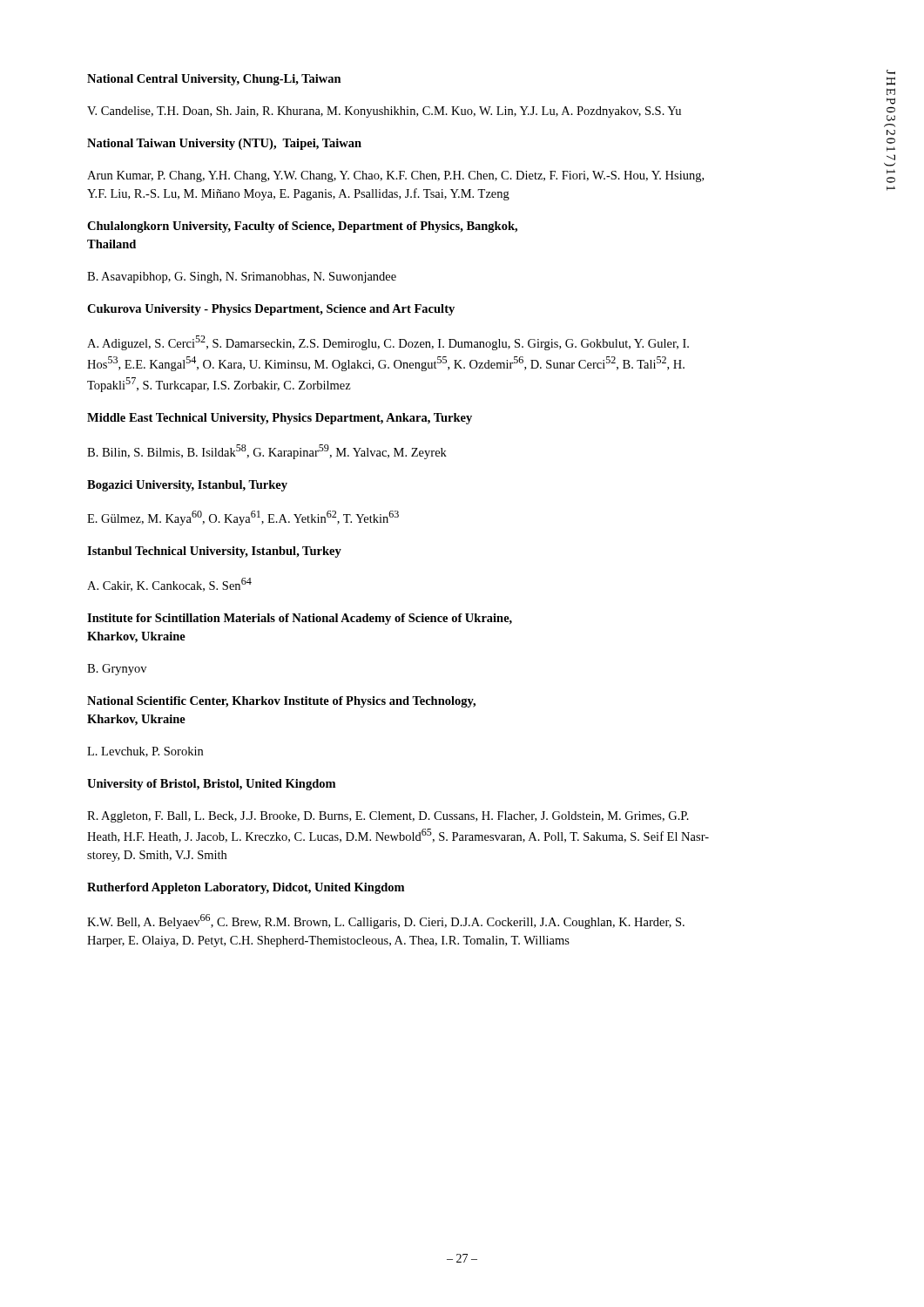Select the text with the text "A. Cakir, K. Cankocak, S. Sen64"
Screen dimensions: 1307x924
pyautogui.click(x=169, y=584)
